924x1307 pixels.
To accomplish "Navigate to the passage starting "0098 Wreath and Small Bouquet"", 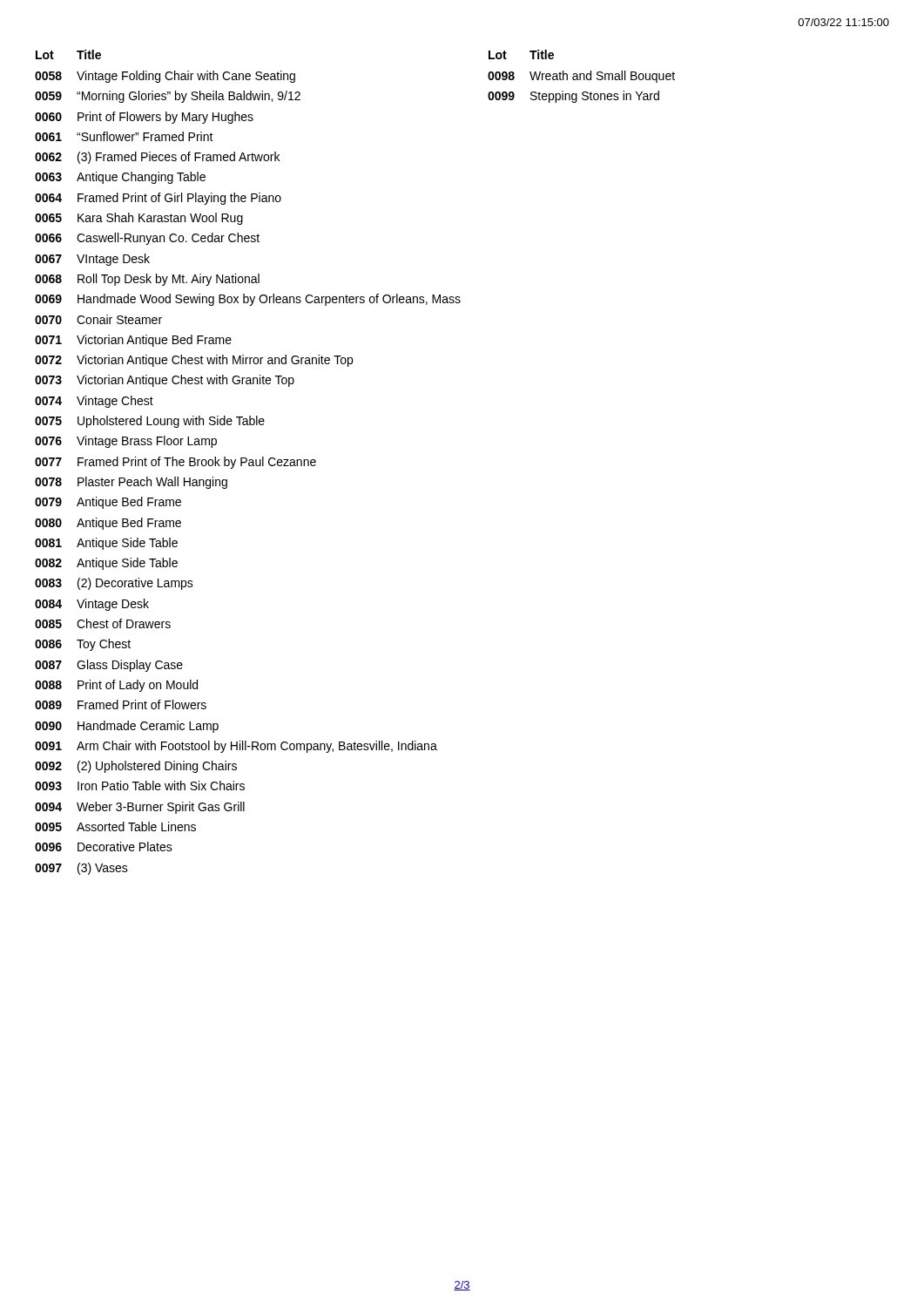I will tap(581, 77).
